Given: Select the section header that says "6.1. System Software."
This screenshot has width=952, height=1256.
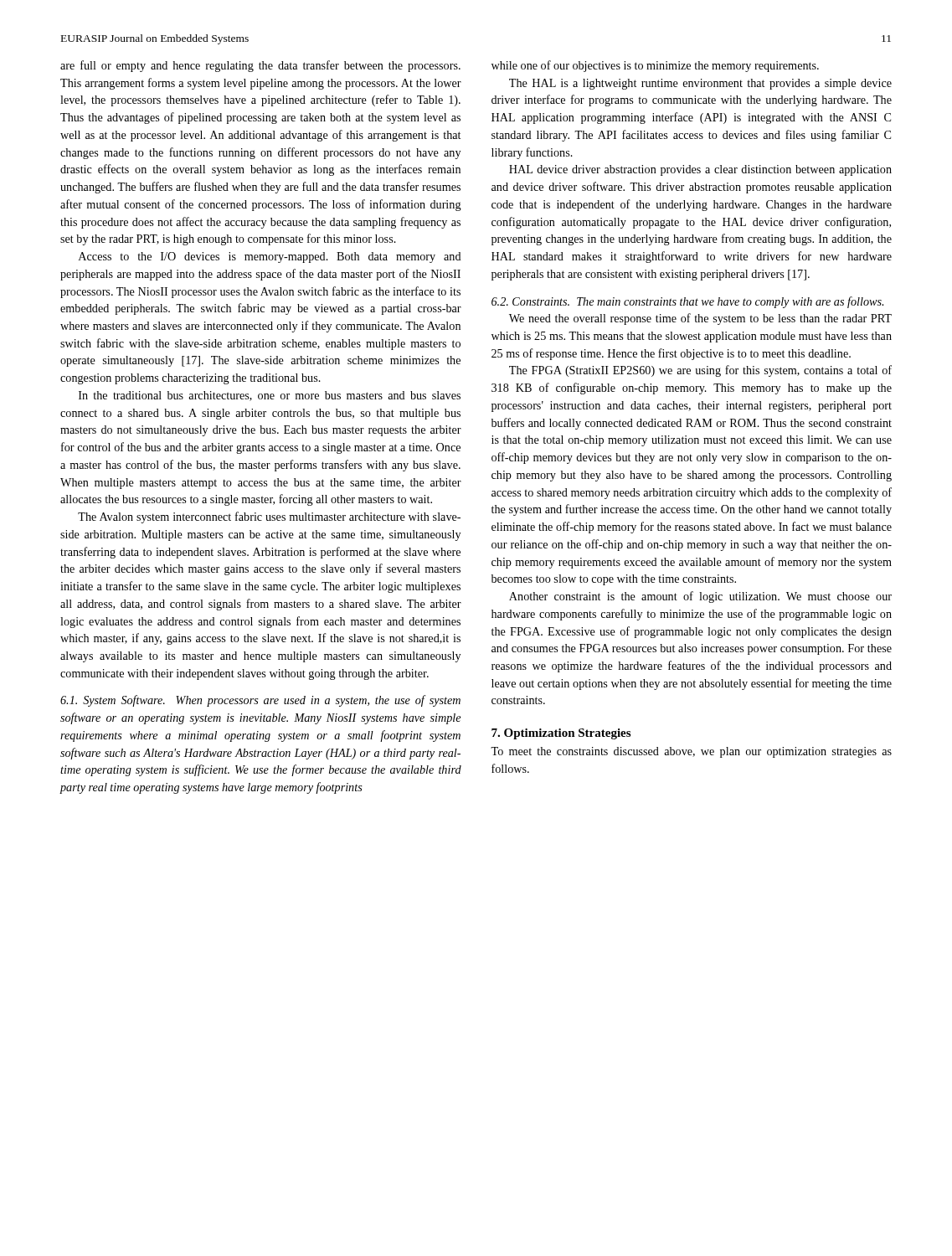Looking at the screenshot, I should (x=261, y=744).
